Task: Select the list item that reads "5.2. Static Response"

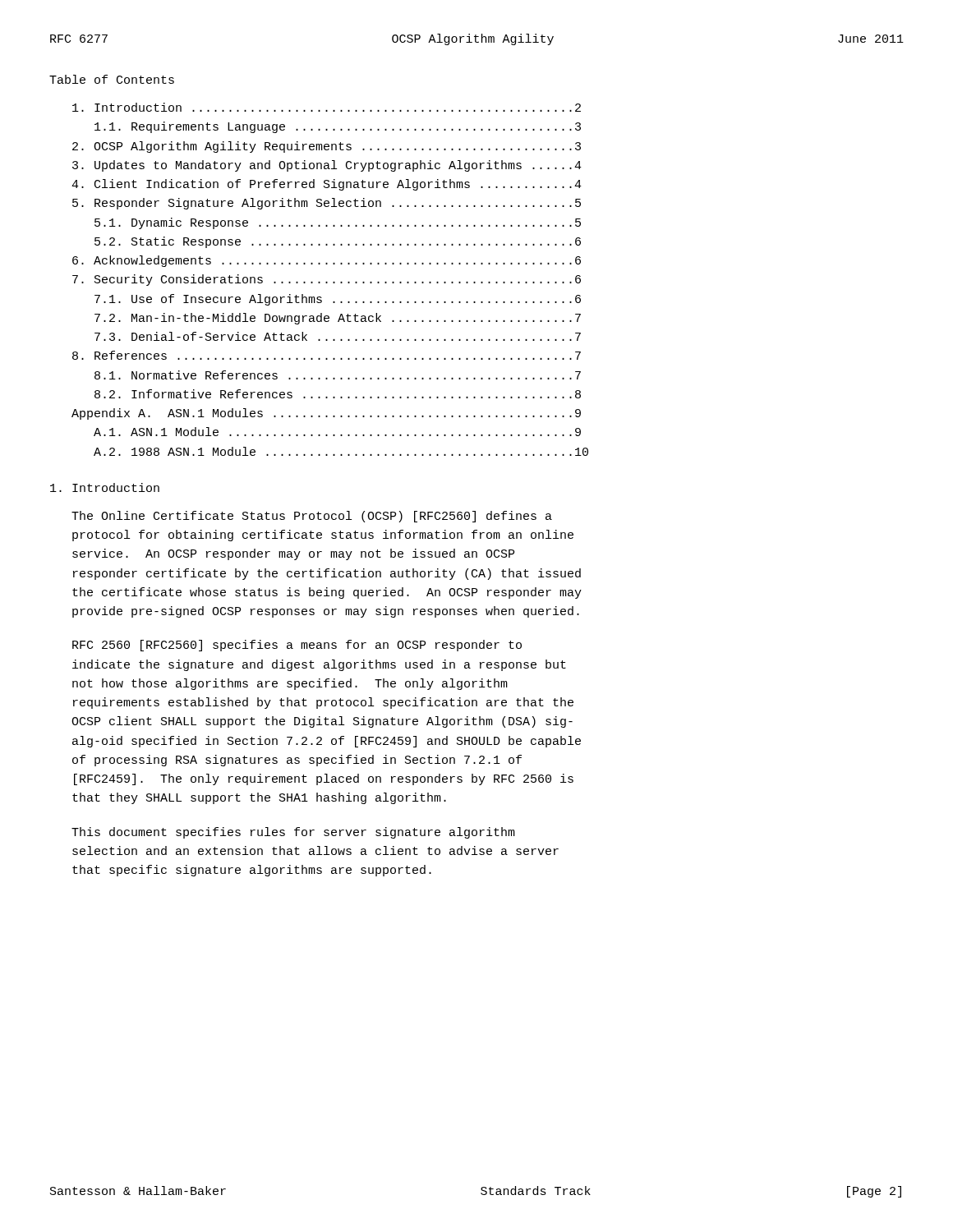Action: point(315,243)
